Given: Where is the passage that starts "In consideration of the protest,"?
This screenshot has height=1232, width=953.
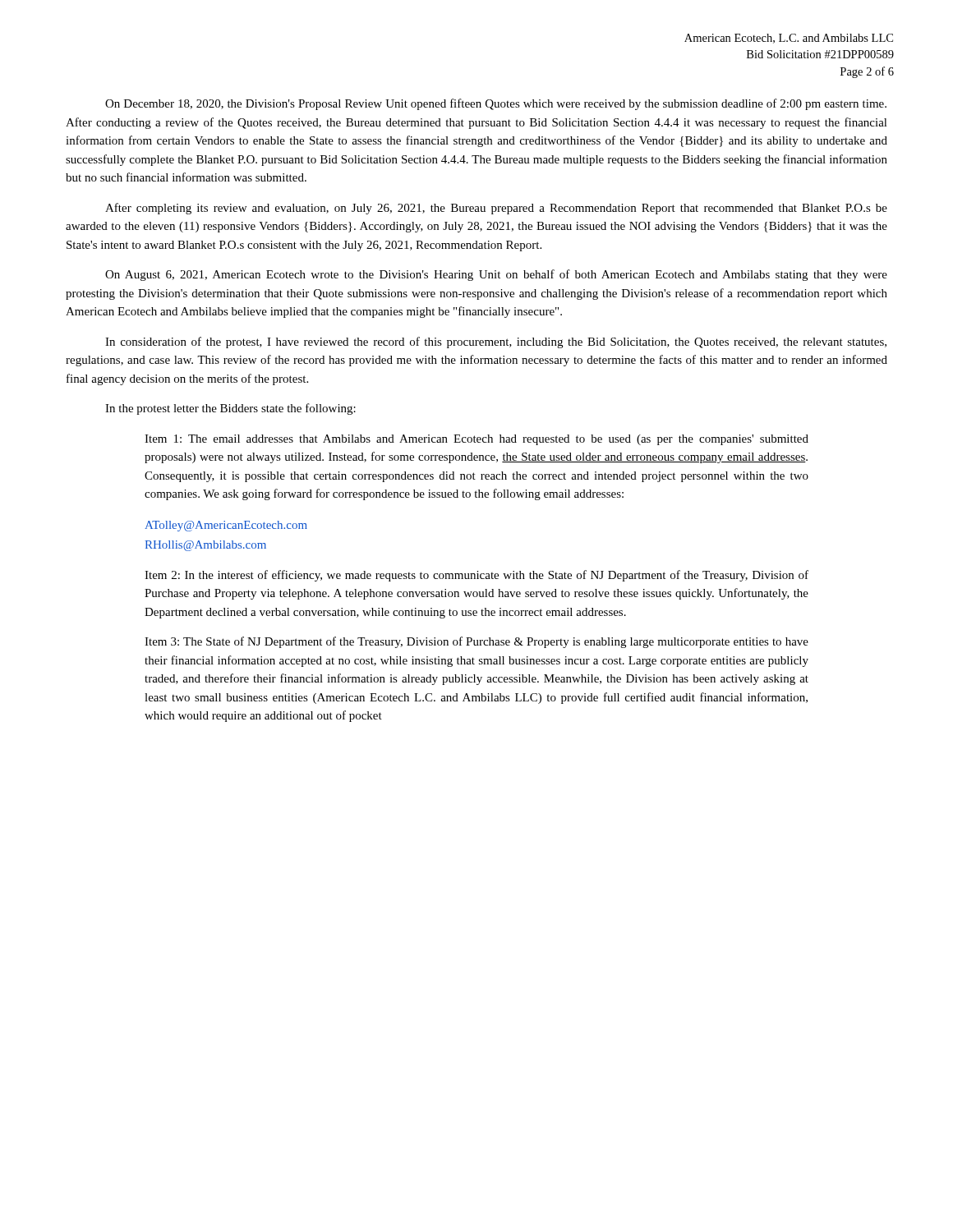Looking at the screenshot, I should pos(476,360).
